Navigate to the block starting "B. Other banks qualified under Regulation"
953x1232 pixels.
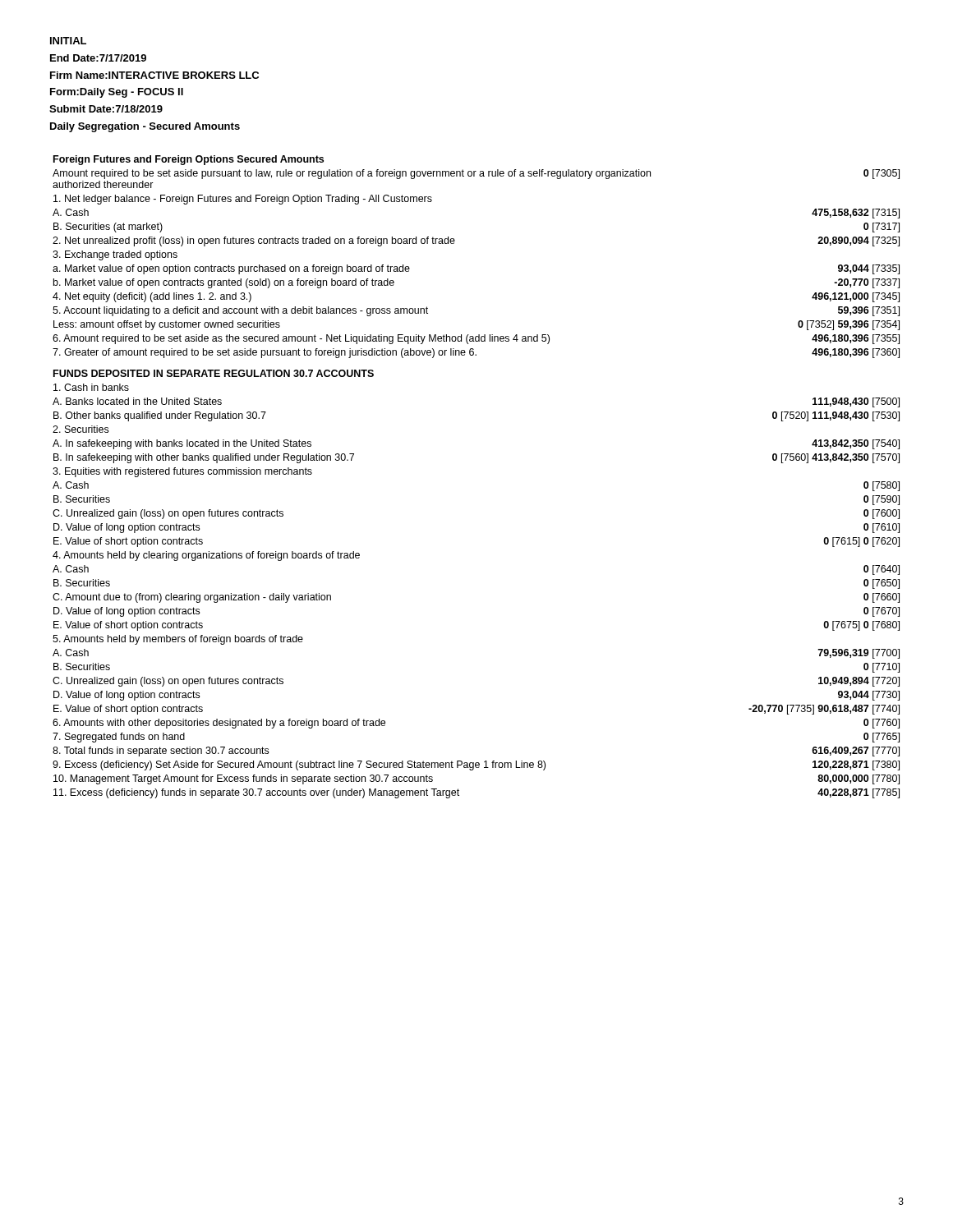coord(159,416)
